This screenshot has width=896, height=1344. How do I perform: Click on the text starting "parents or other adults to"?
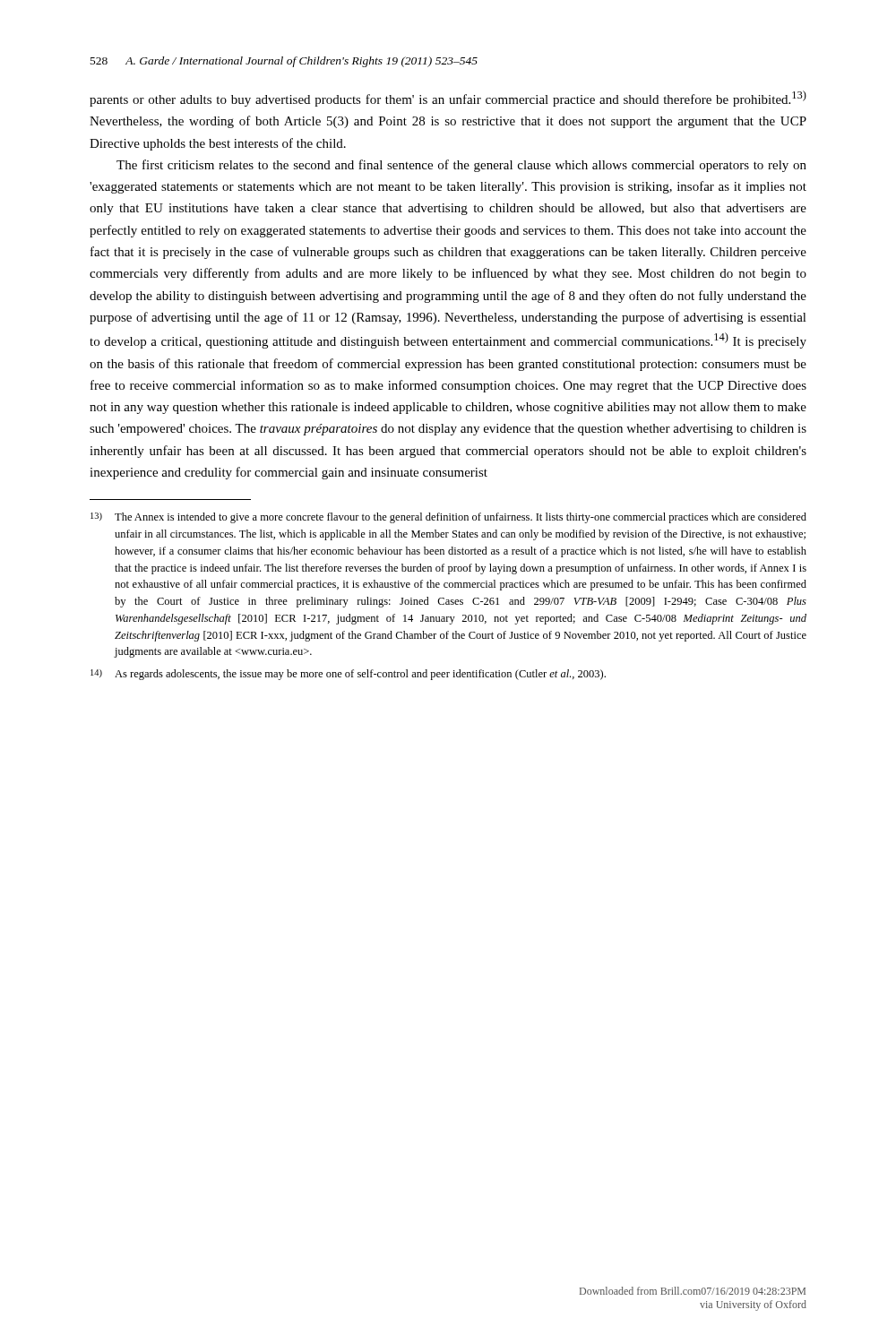[448, 120]
